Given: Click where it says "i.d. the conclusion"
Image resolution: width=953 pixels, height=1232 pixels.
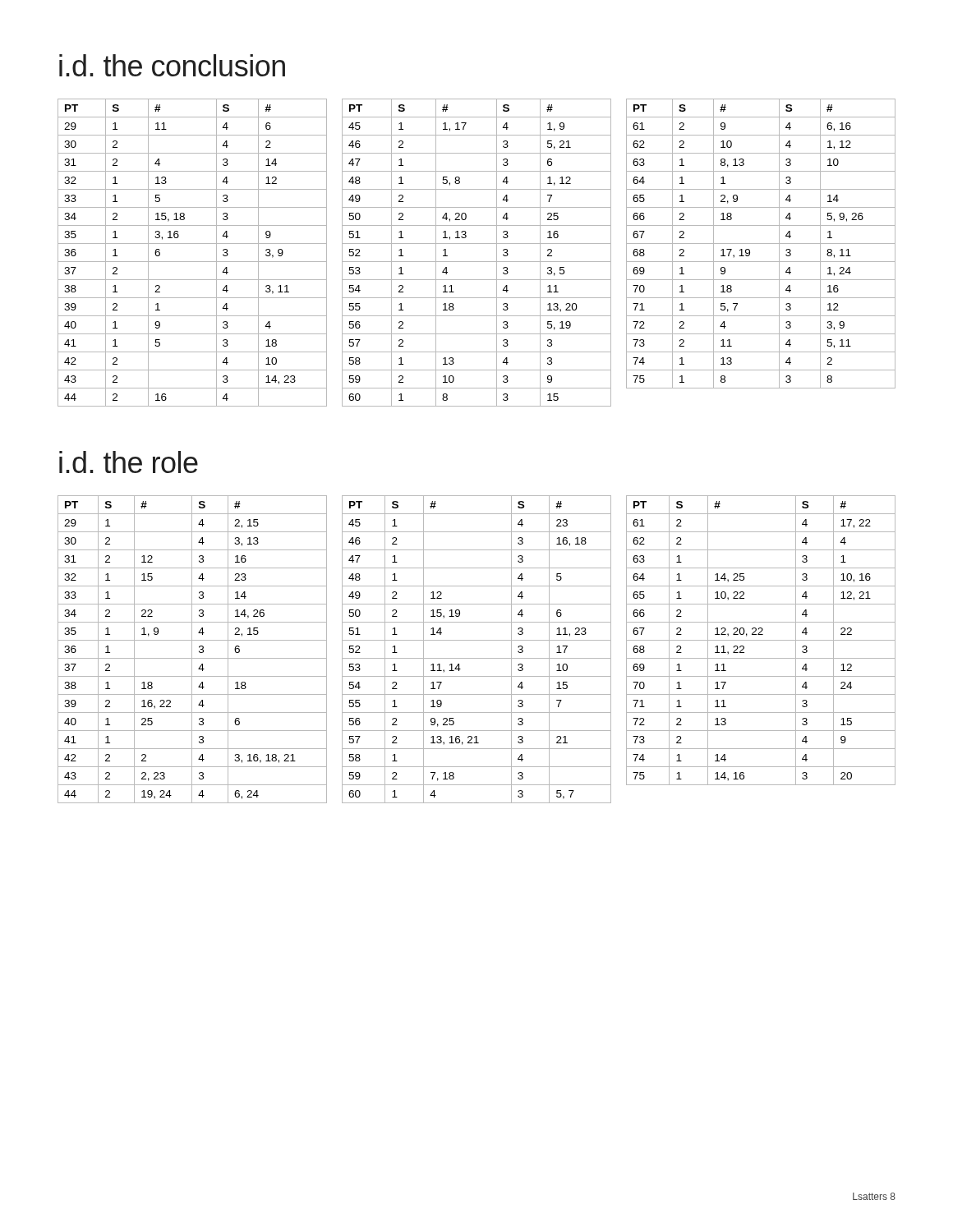Looking at the screenshot, I should (x=172, y=65).
